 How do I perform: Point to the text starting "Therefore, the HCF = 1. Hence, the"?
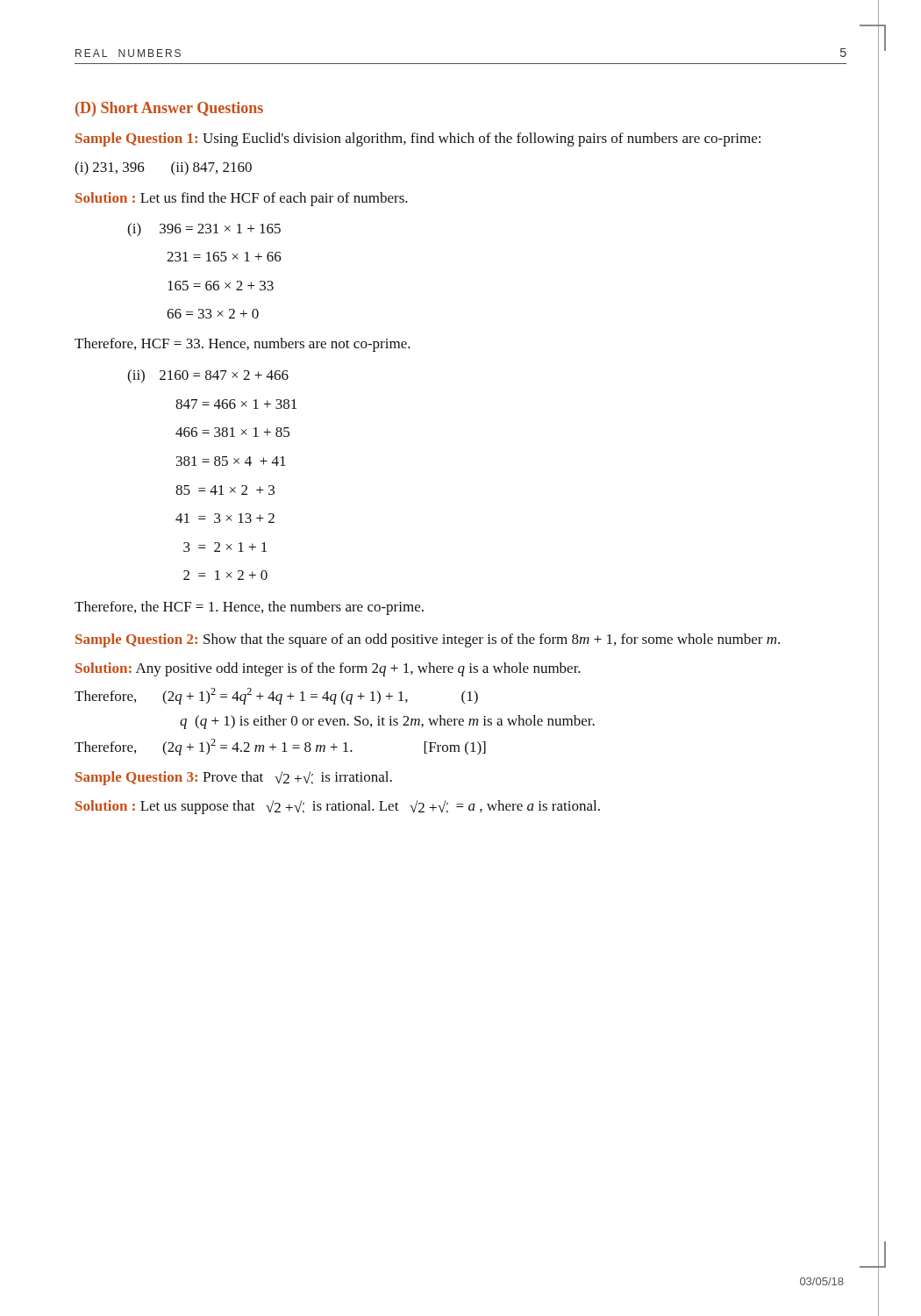250,607
